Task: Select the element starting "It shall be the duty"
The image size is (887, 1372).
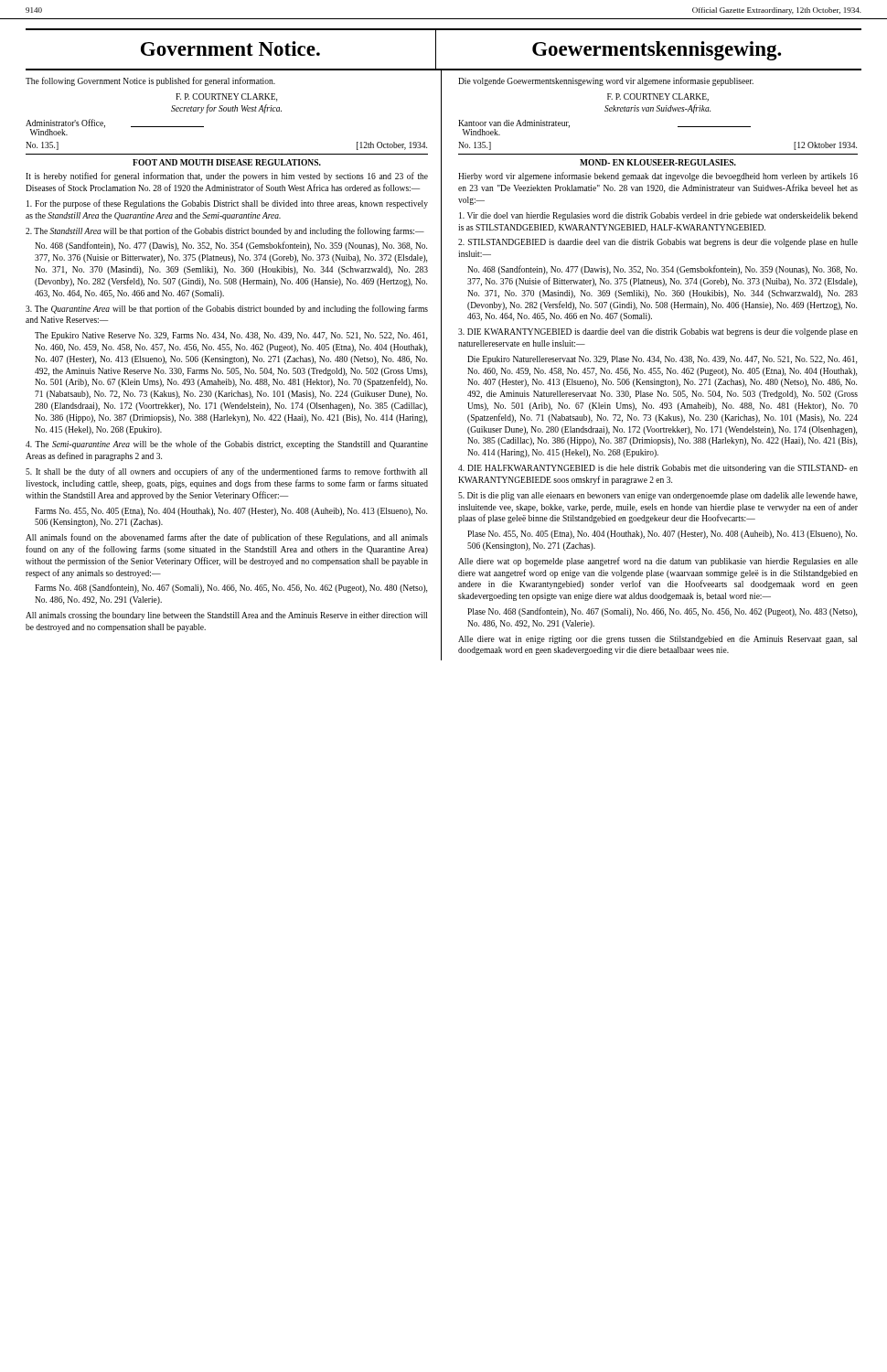Action: pos(227,484)
